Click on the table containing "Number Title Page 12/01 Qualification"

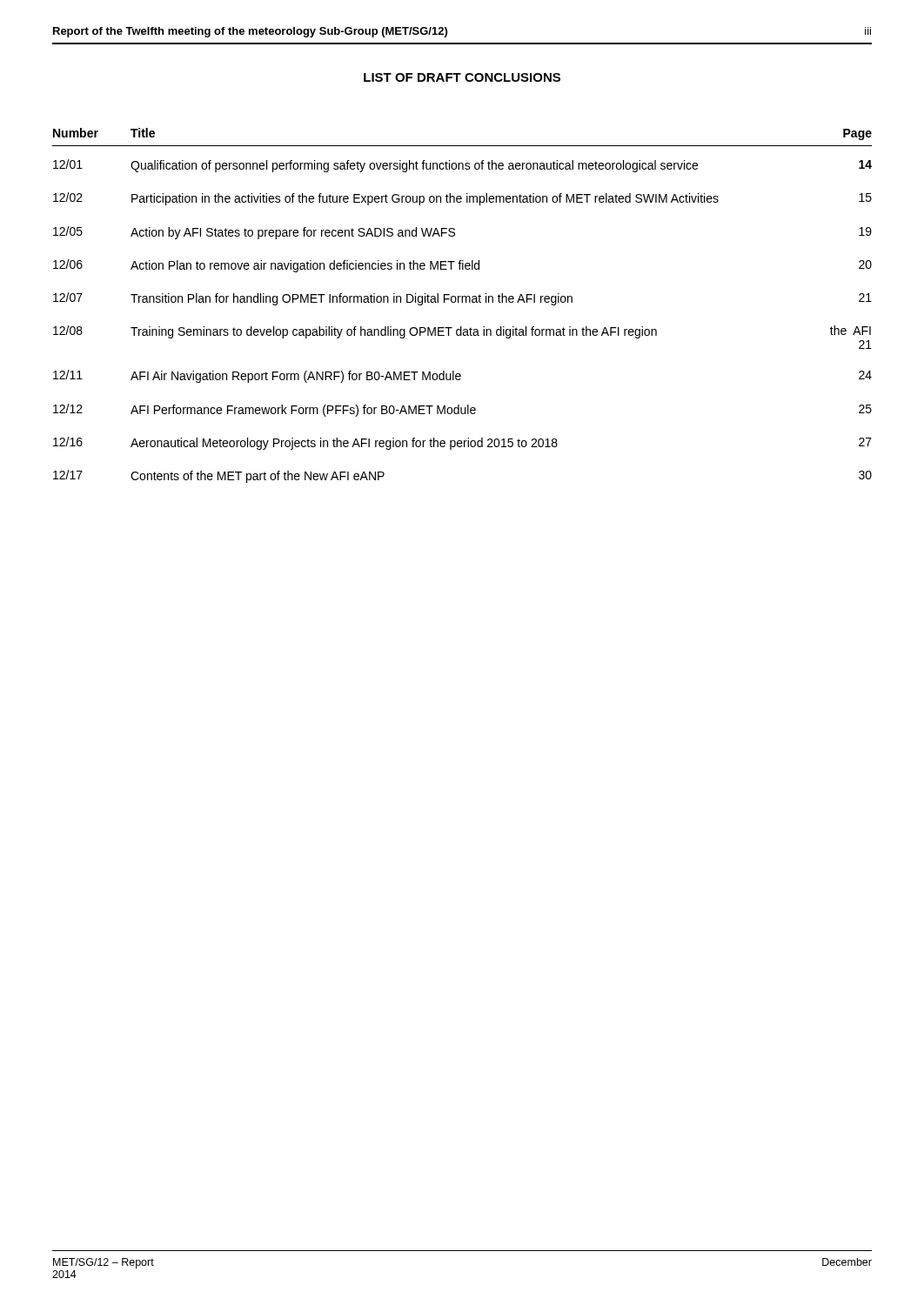tap(462, 314)
